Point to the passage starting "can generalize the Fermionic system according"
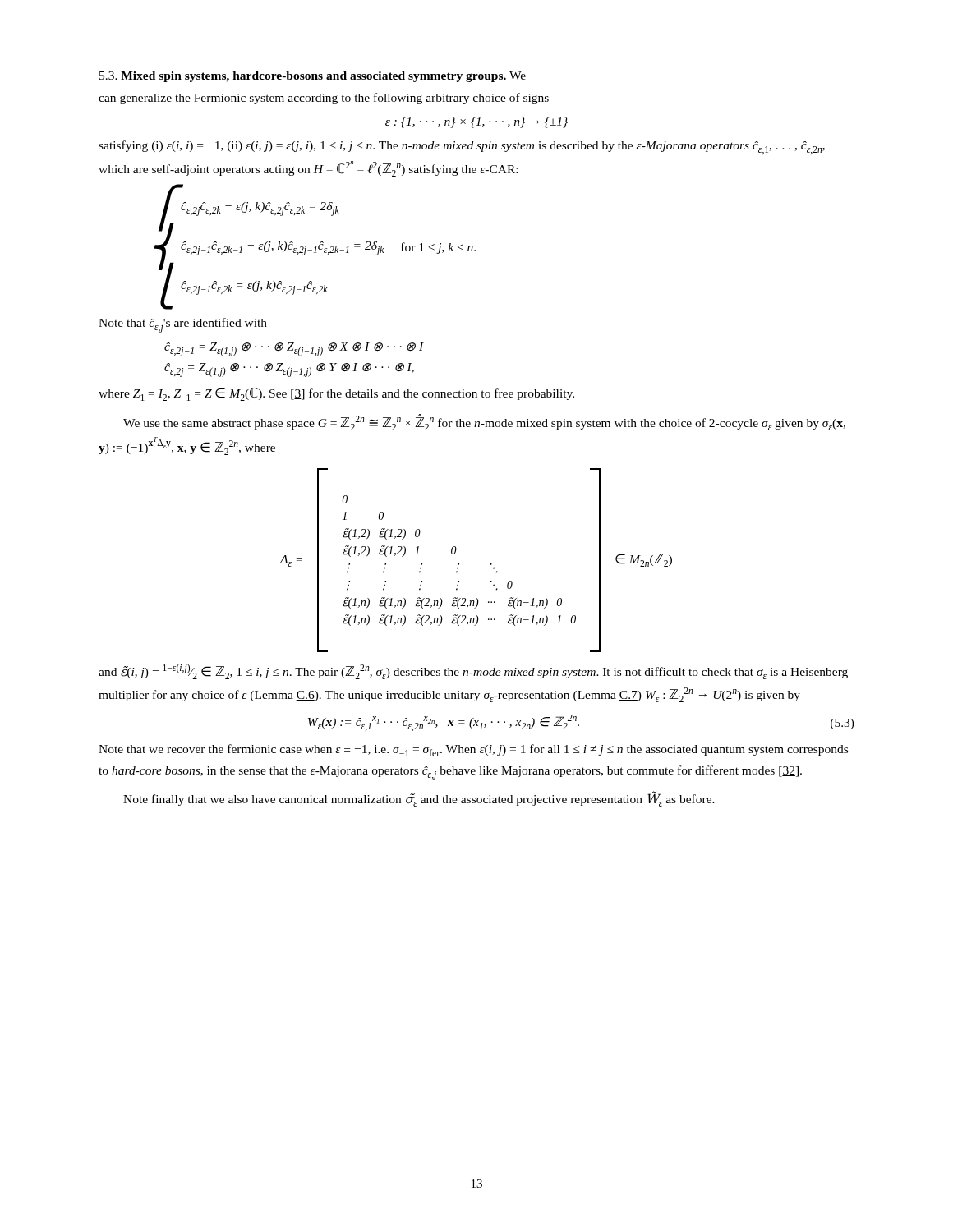The width and height of the screenshot is (953, 1232). (324, 98)
